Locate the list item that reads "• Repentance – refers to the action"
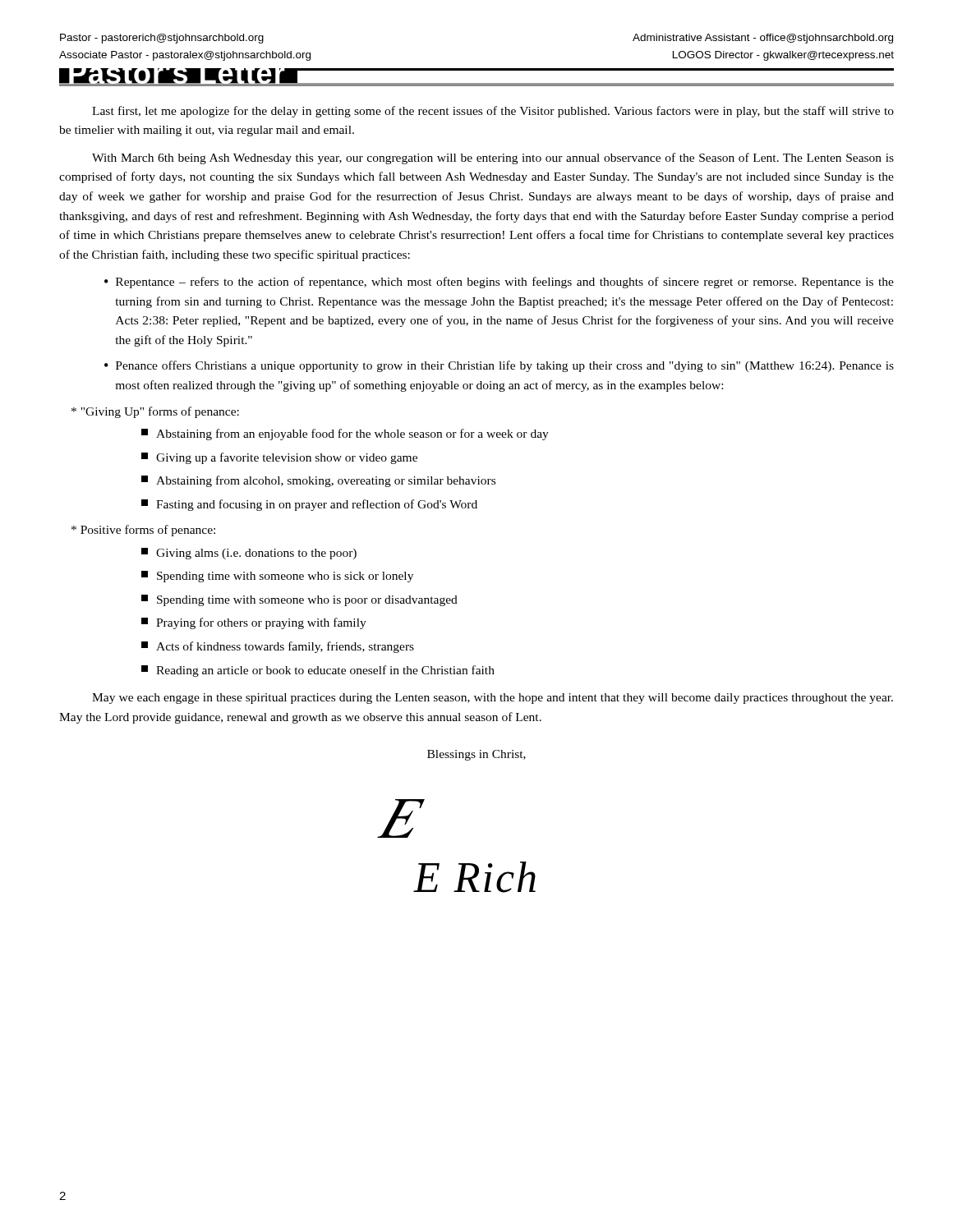953x1232 pixels. (499, 311)
